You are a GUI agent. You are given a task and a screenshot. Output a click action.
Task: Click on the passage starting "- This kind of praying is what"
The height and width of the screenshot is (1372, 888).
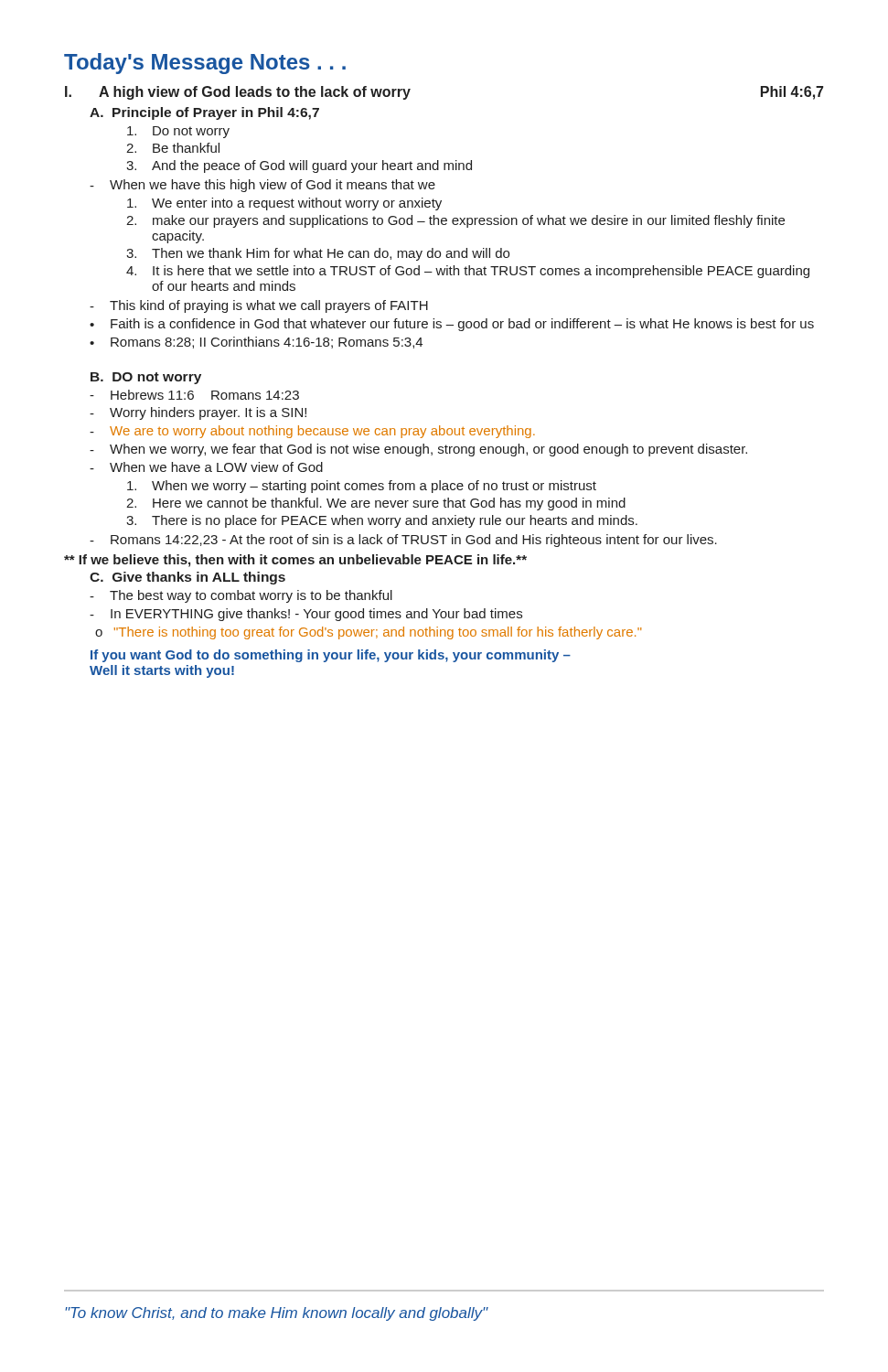[x=259, y=306]
